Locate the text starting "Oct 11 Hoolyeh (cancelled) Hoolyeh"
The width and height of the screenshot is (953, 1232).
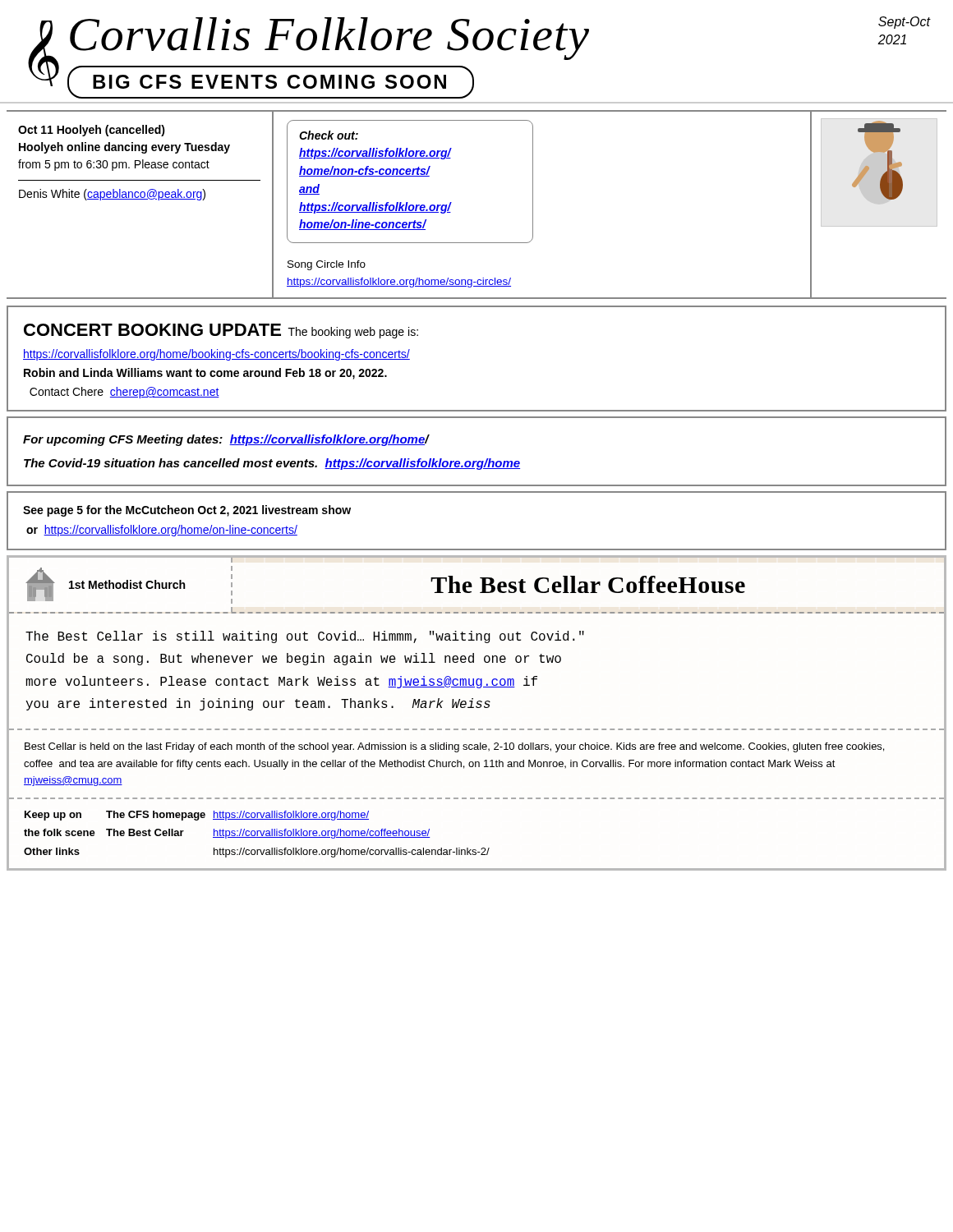coord(139,162)
